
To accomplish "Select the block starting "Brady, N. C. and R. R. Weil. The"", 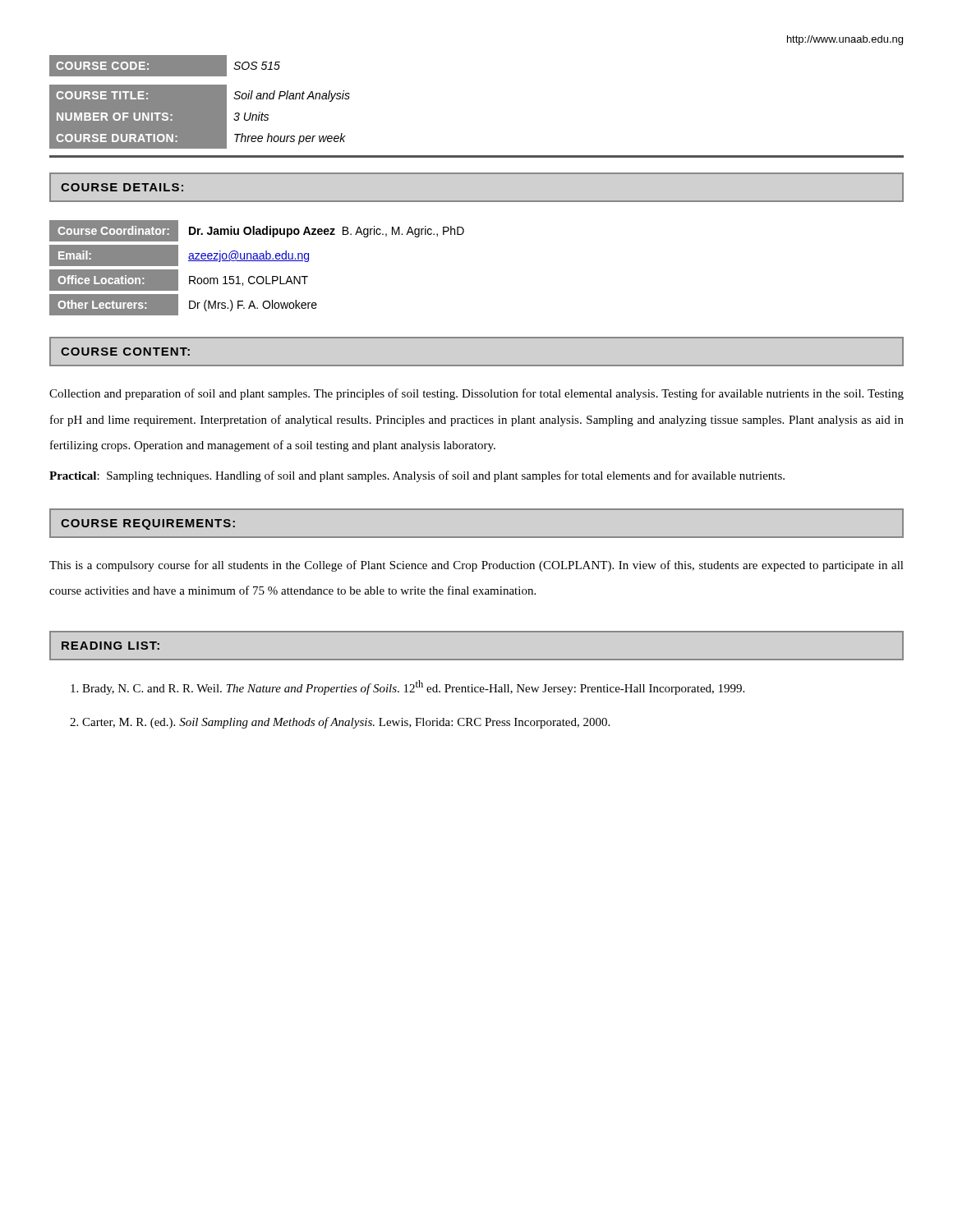I will click(x=485, y=687).
